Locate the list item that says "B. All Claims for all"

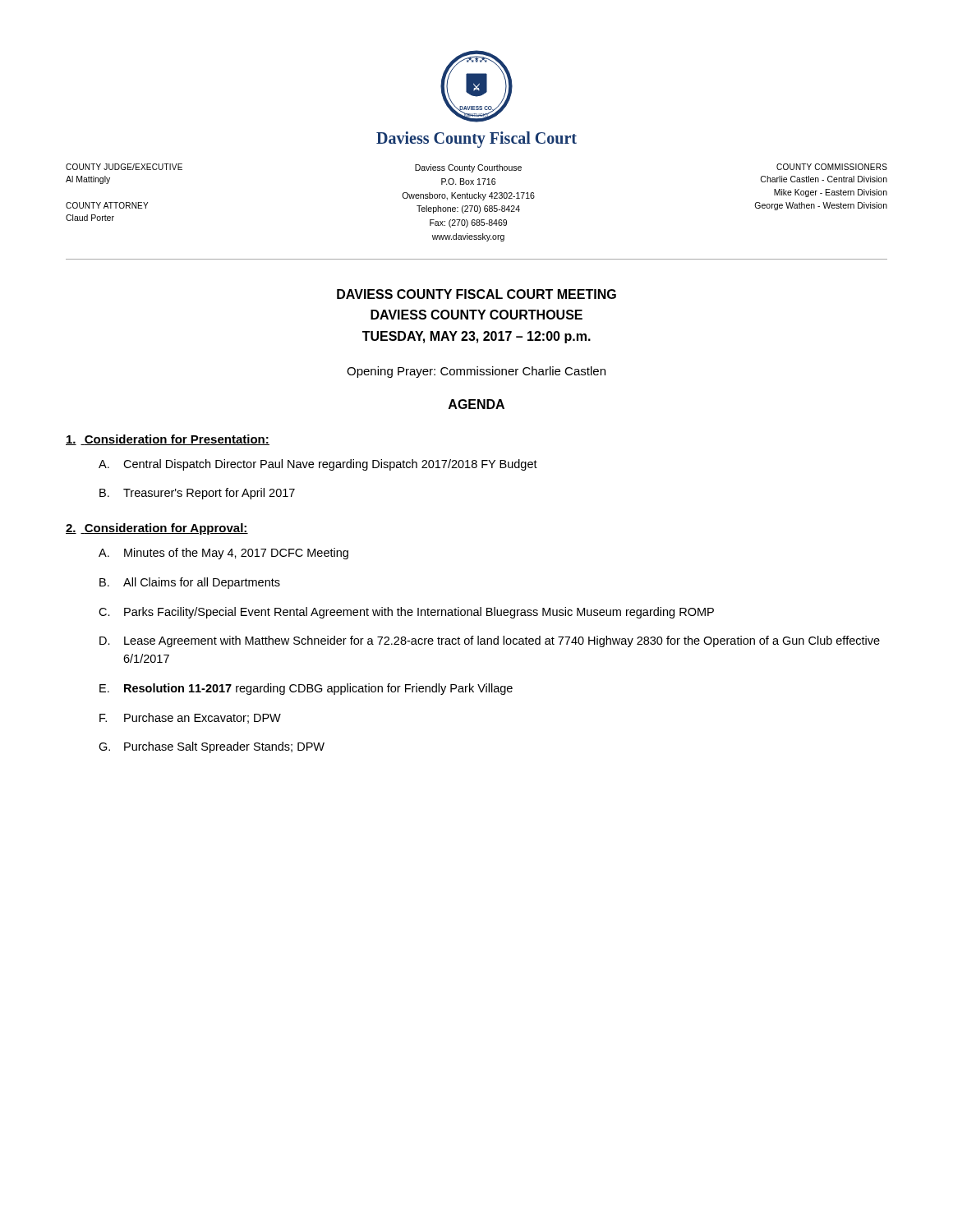190,583
